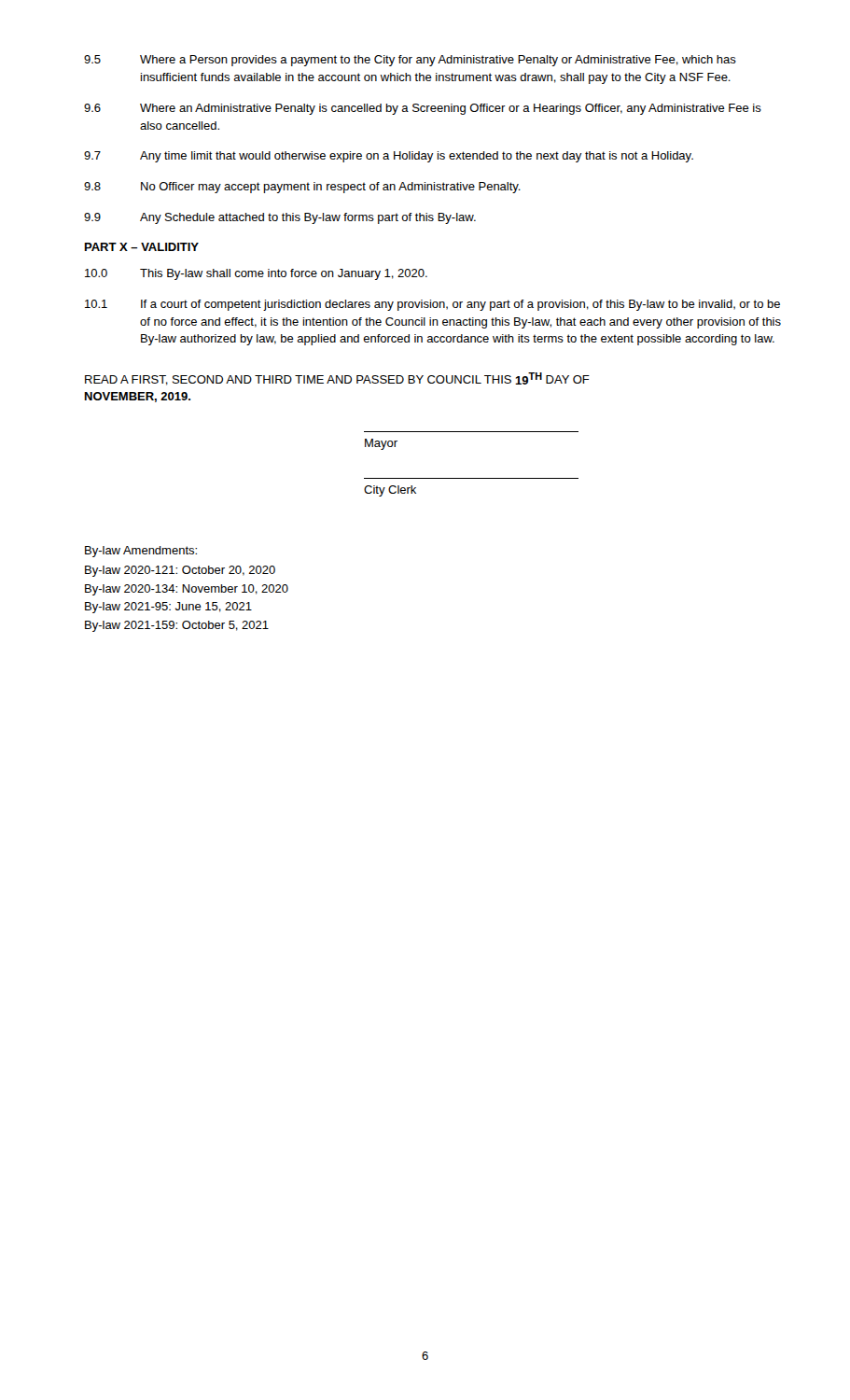Point to the block starting "9.6 Where an Administrative Penalty is cancelled by"
Screen dimensions: 1400x850
[434, 117]
